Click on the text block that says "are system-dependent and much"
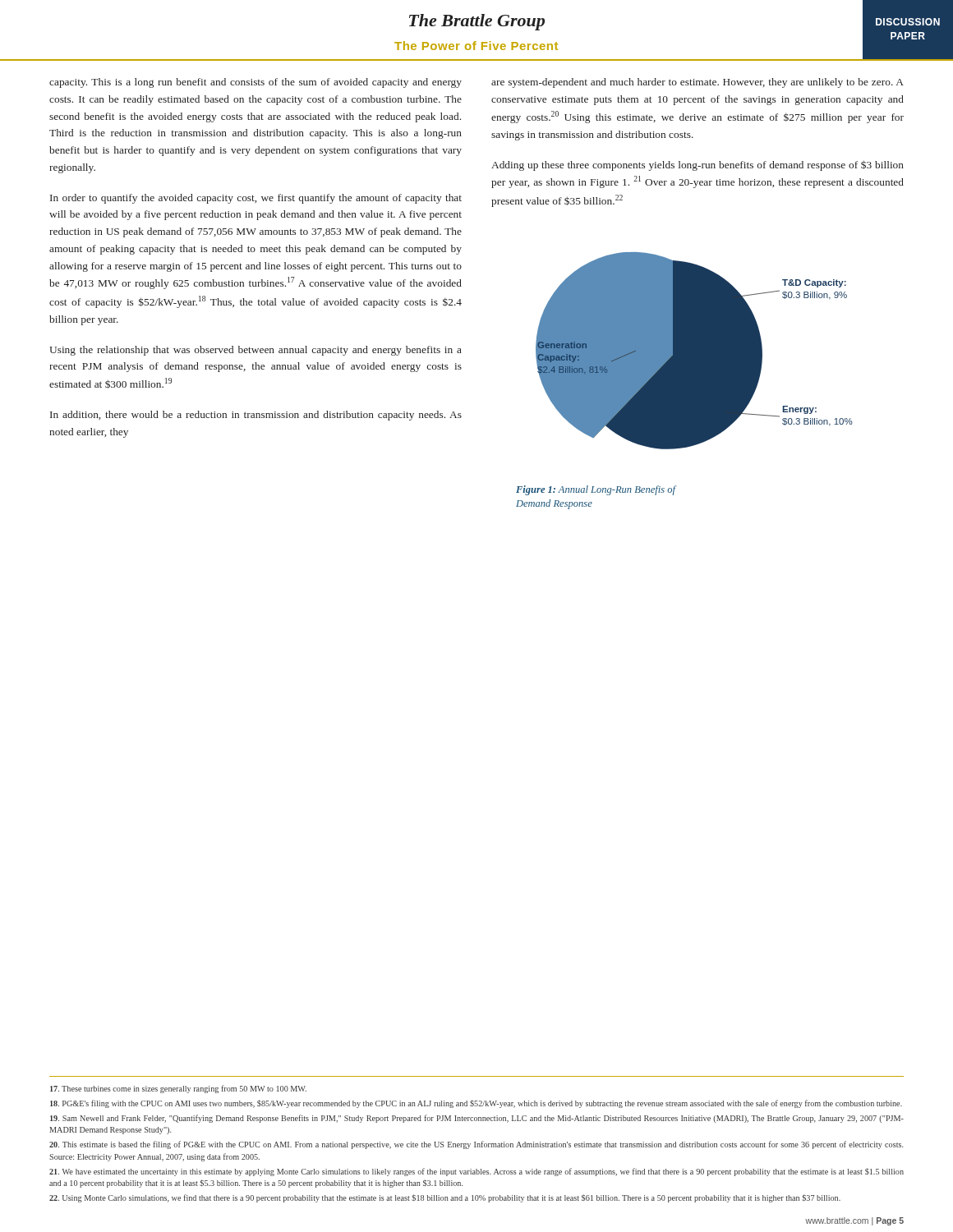Image resolution: width=953 pixels, height=1232 pixels. click(698, 109)
